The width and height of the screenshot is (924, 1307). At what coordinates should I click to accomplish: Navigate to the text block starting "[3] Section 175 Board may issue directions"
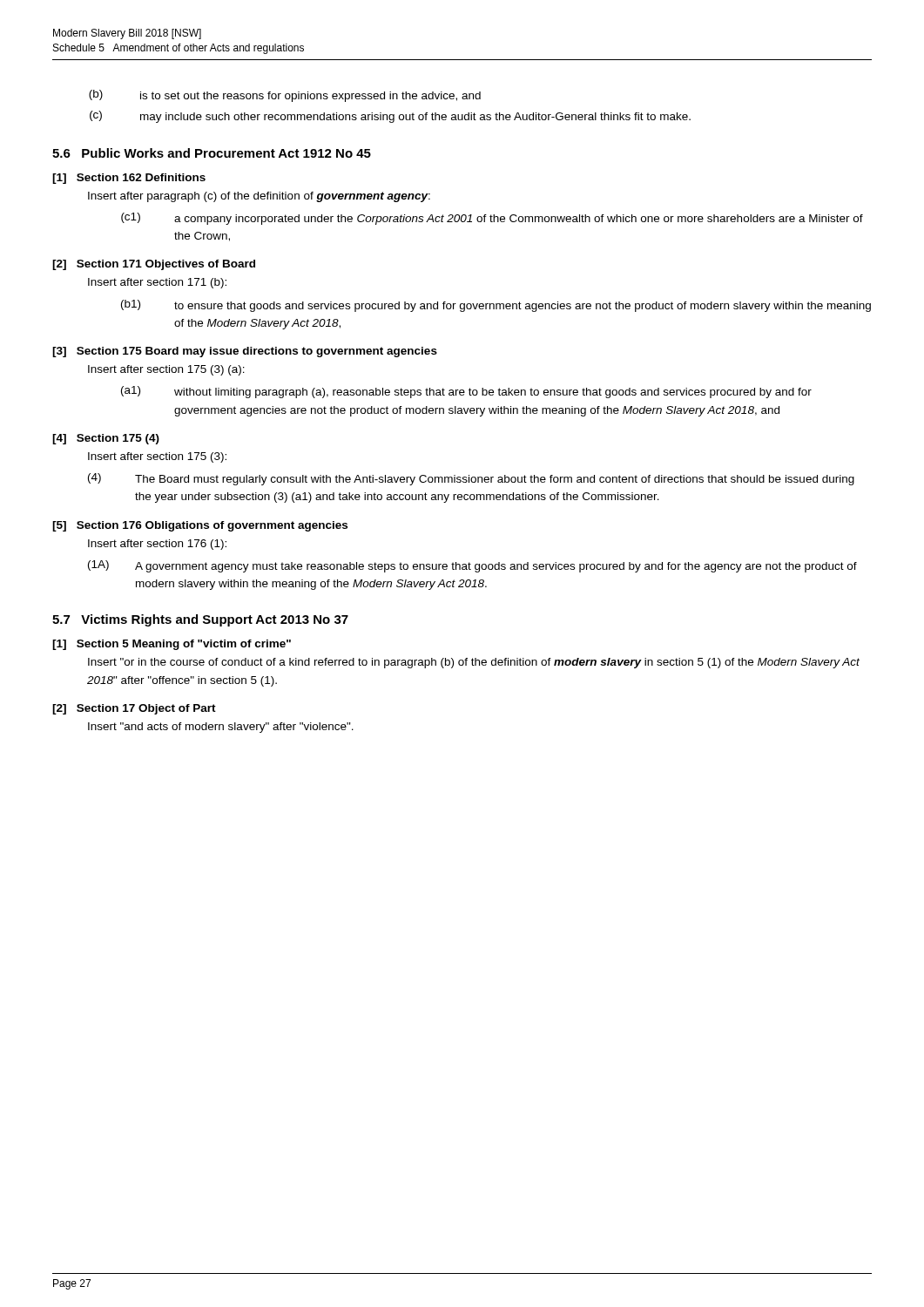click(x=245, y=351)
